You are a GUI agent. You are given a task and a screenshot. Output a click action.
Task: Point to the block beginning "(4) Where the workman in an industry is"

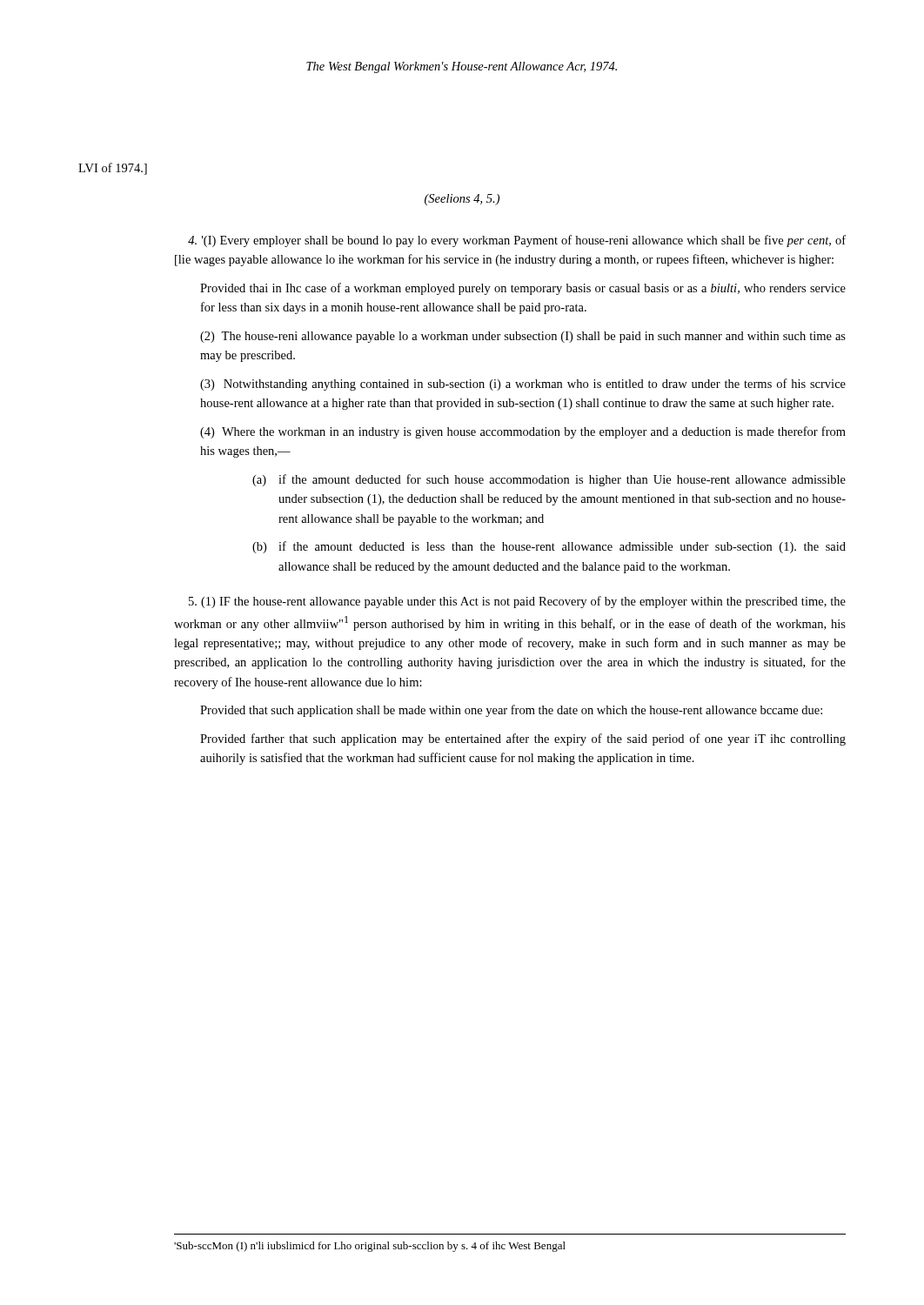click(x=523, y=441)
